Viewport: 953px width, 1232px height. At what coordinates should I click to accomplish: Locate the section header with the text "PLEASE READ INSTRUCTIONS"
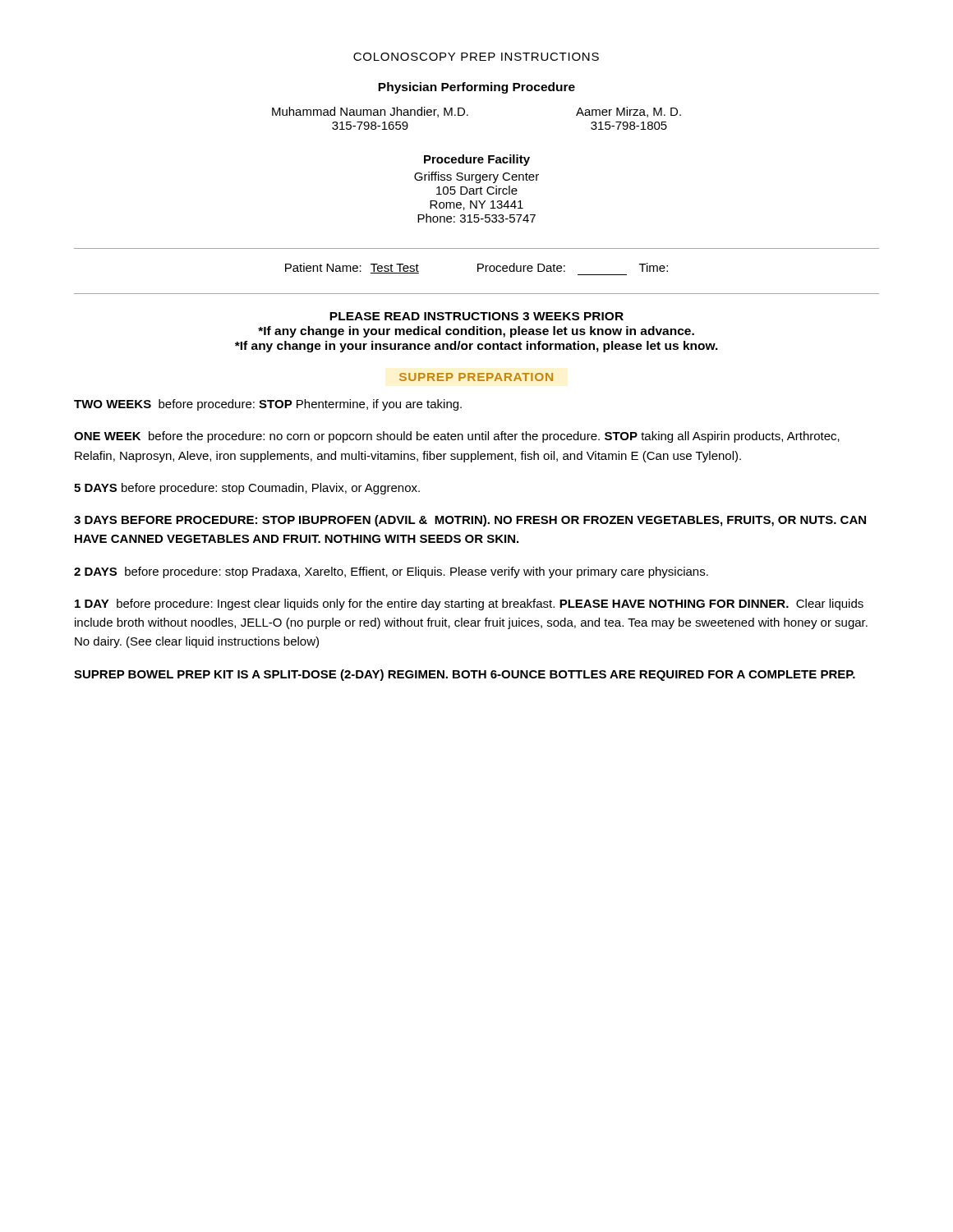tap(476, 331)
